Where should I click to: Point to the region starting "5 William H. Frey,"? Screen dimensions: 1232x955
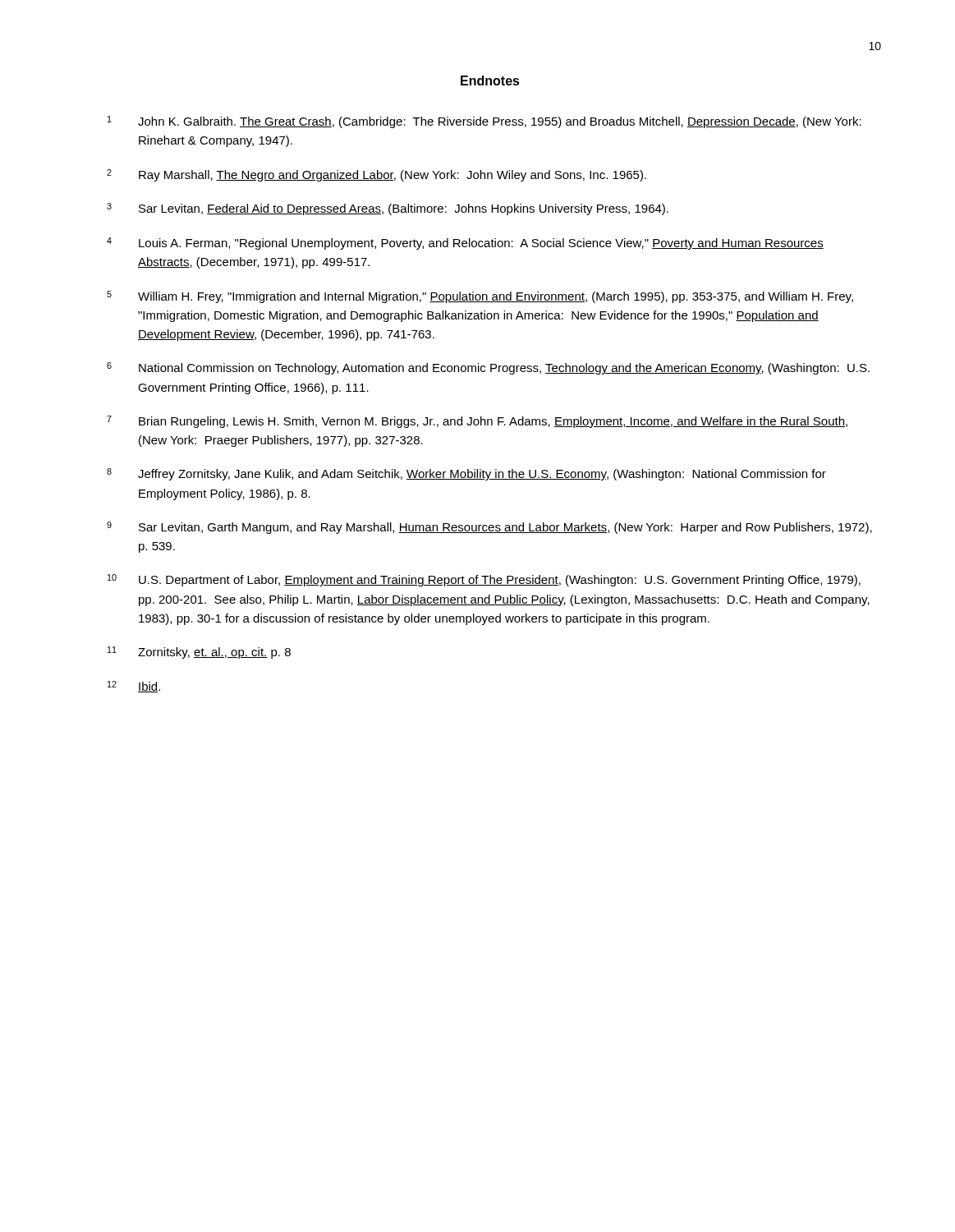(x=490, y=315)
